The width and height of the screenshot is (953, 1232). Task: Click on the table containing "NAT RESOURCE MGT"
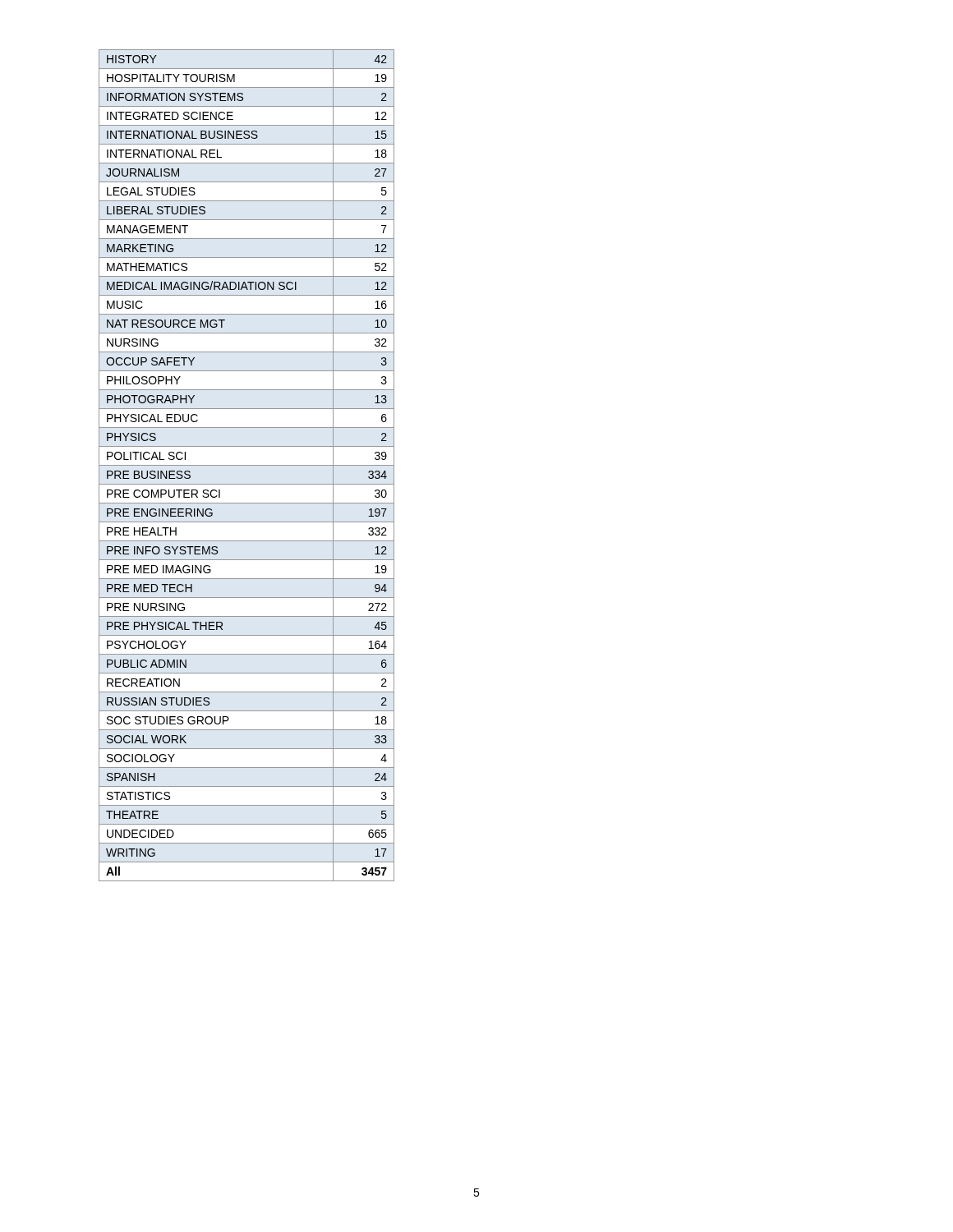tap(246, 465)
